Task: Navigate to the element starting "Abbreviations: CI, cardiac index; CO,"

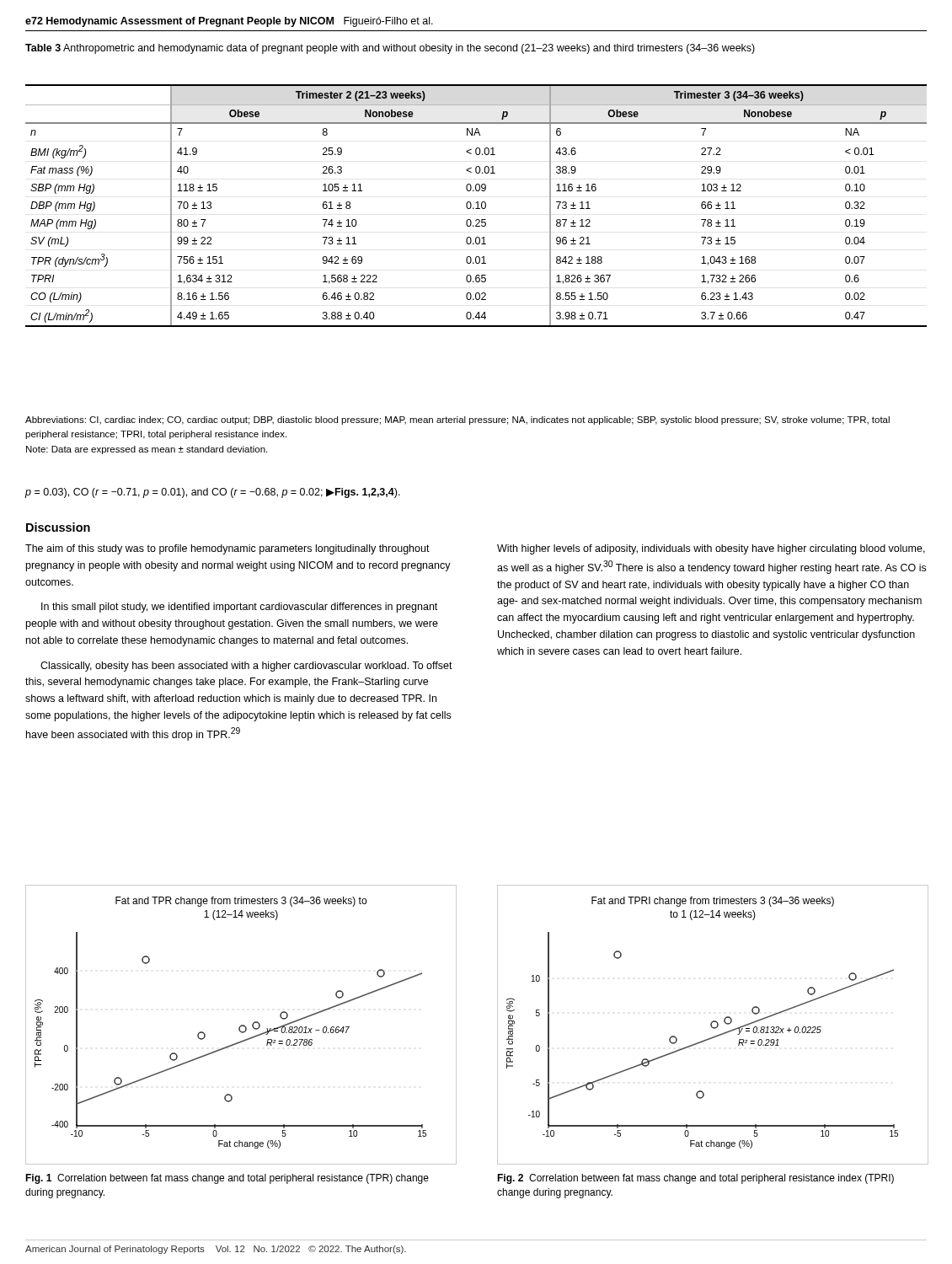Action: [458, 434]
